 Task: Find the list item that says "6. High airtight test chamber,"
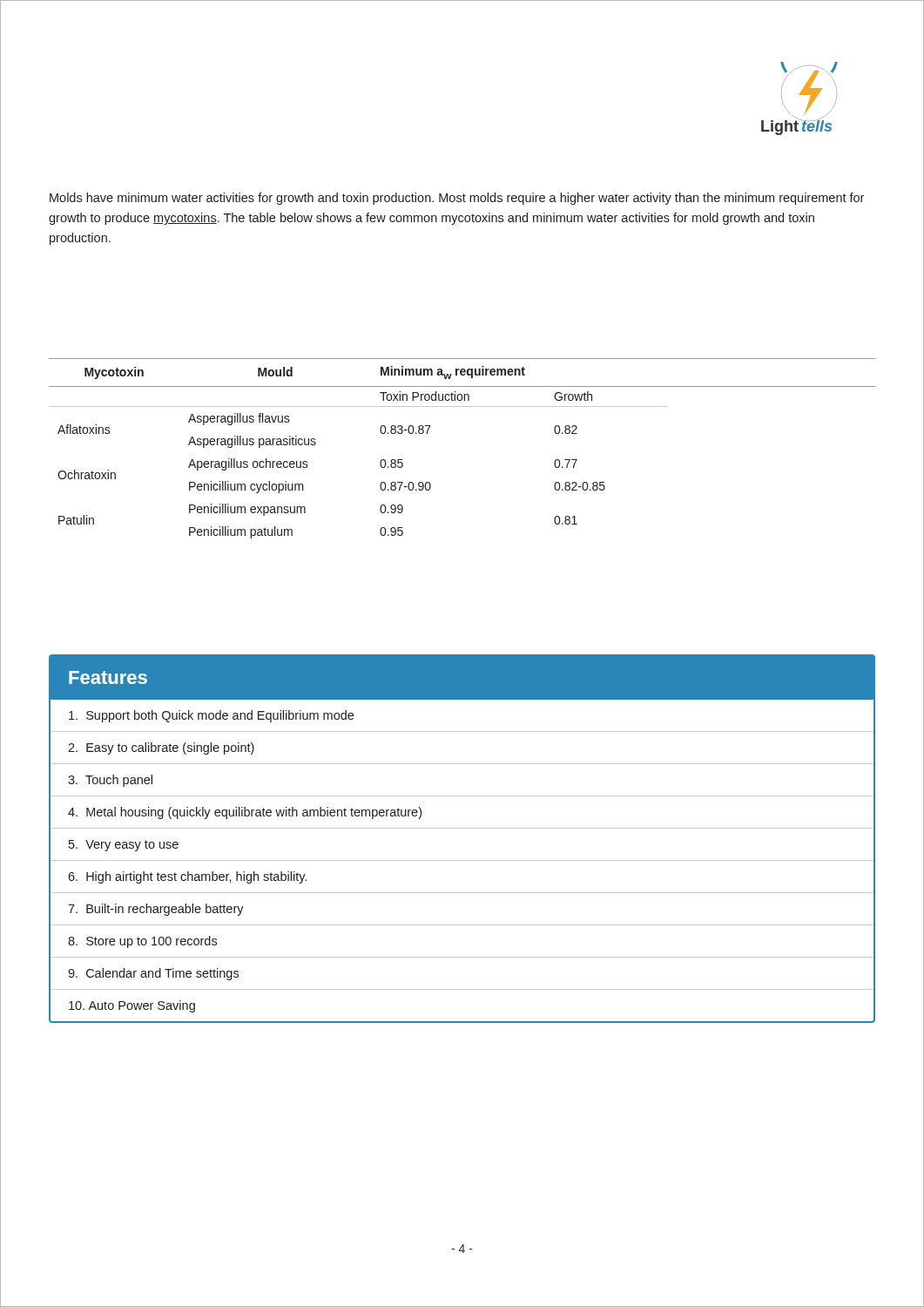pos(188,877)
